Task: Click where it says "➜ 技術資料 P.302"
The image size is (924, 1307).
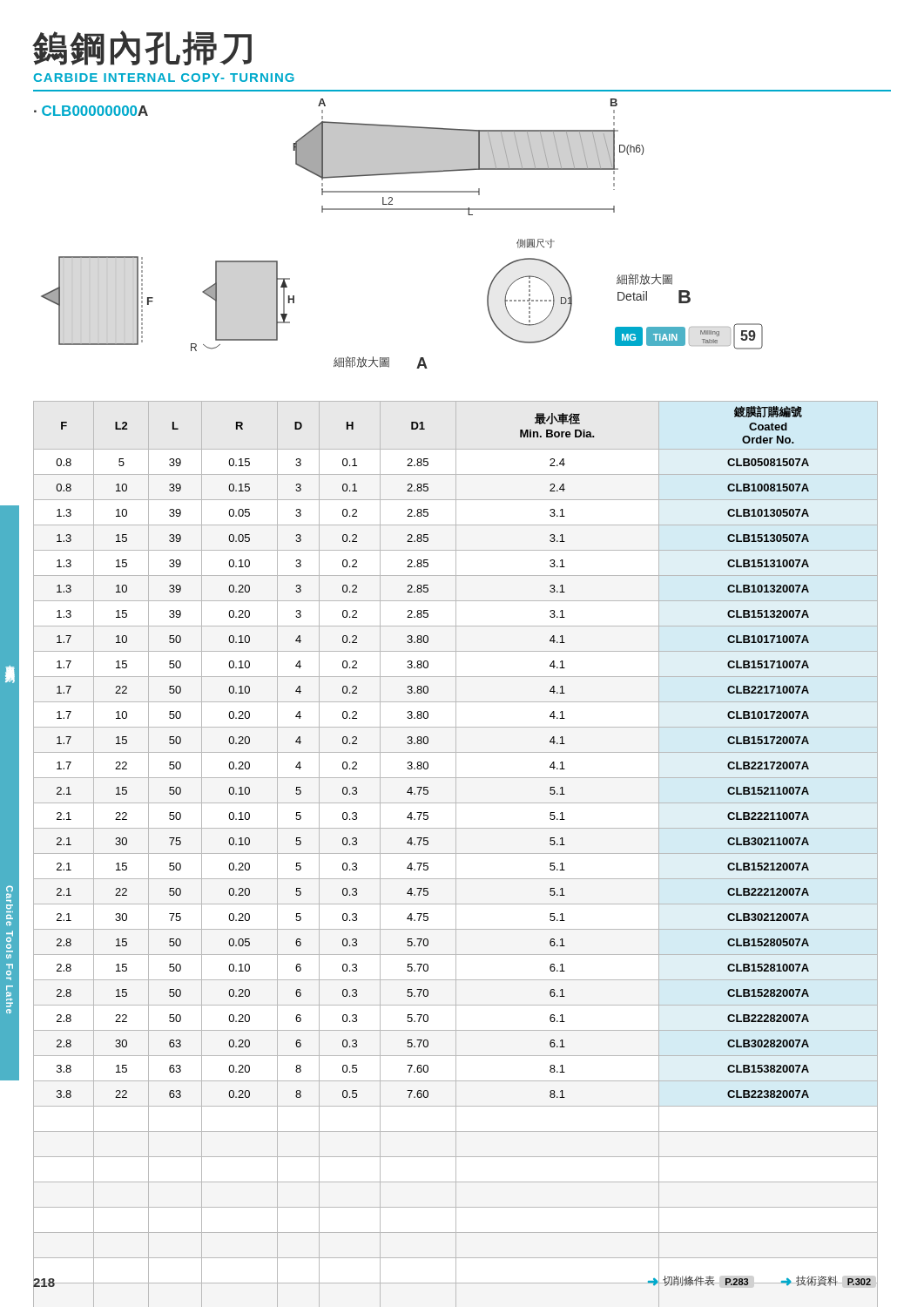Action: [x=828, y=1281]
